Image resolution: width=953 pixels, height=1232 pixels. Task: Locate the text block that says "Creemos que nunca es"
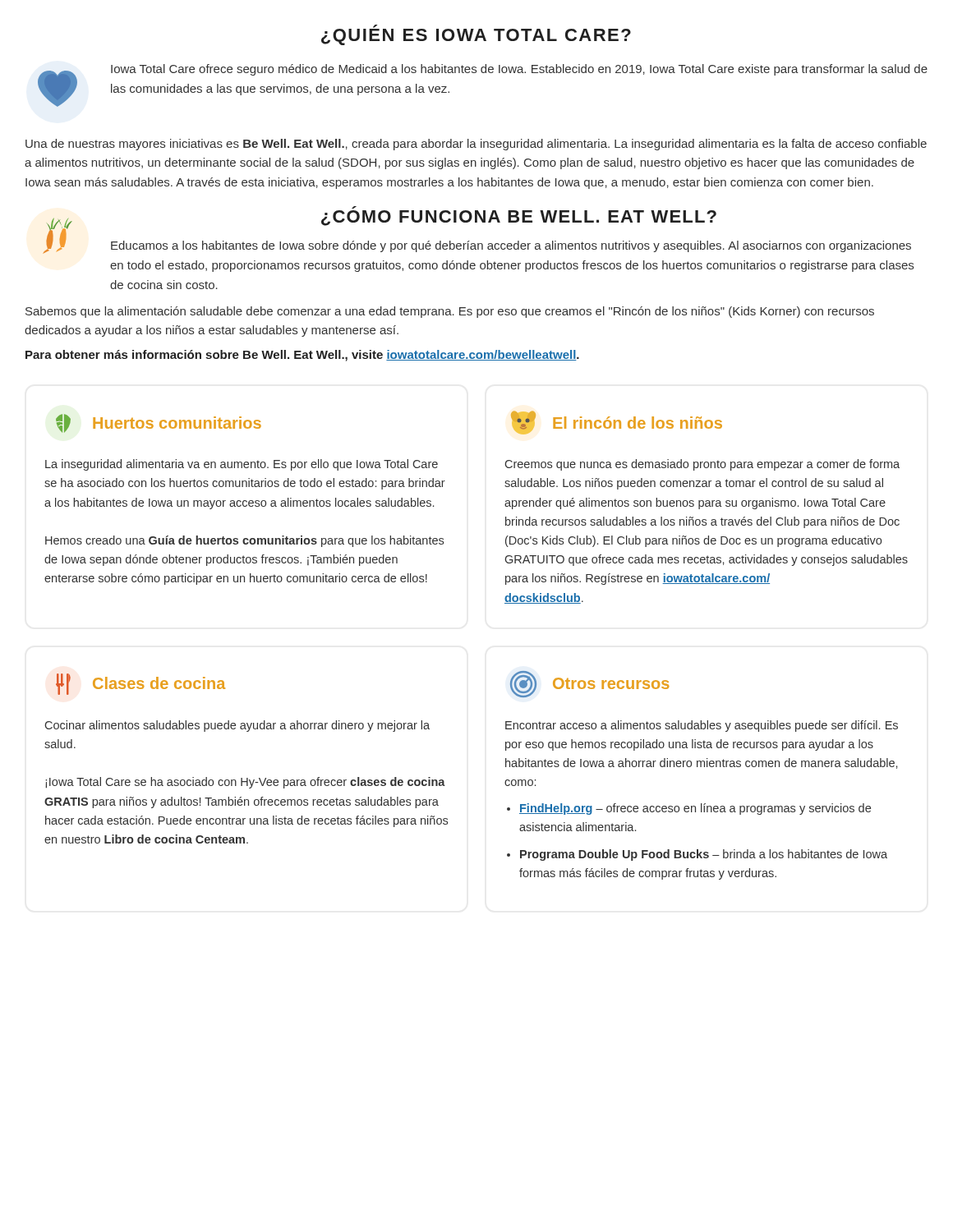(x=706, y=531)
